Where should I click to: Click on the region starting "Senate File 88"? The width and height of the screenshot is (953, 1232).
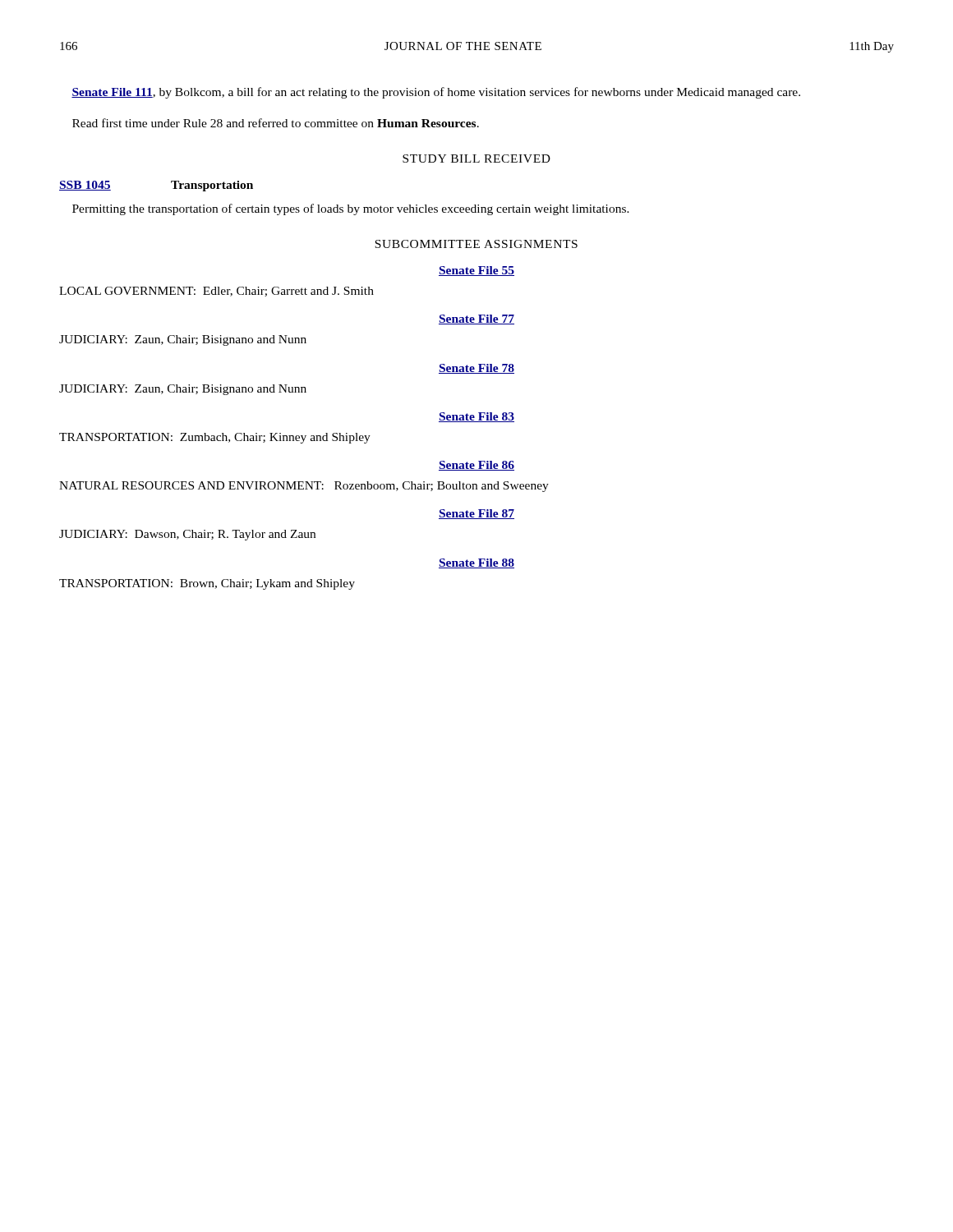(x=476, y=562)
